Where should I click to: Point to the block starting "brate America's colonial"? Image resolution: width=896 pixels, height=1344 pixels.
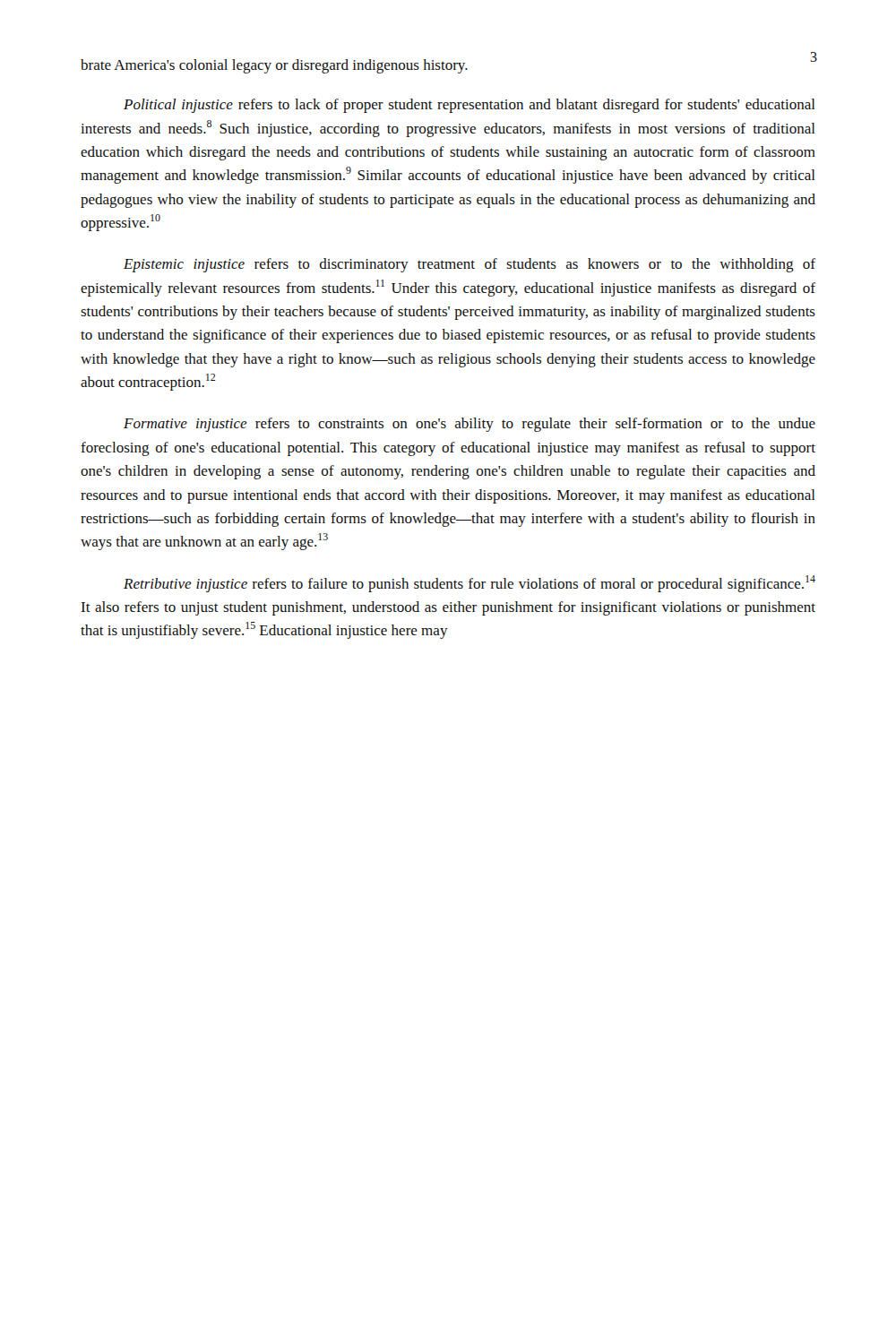(x=448, y=66)
